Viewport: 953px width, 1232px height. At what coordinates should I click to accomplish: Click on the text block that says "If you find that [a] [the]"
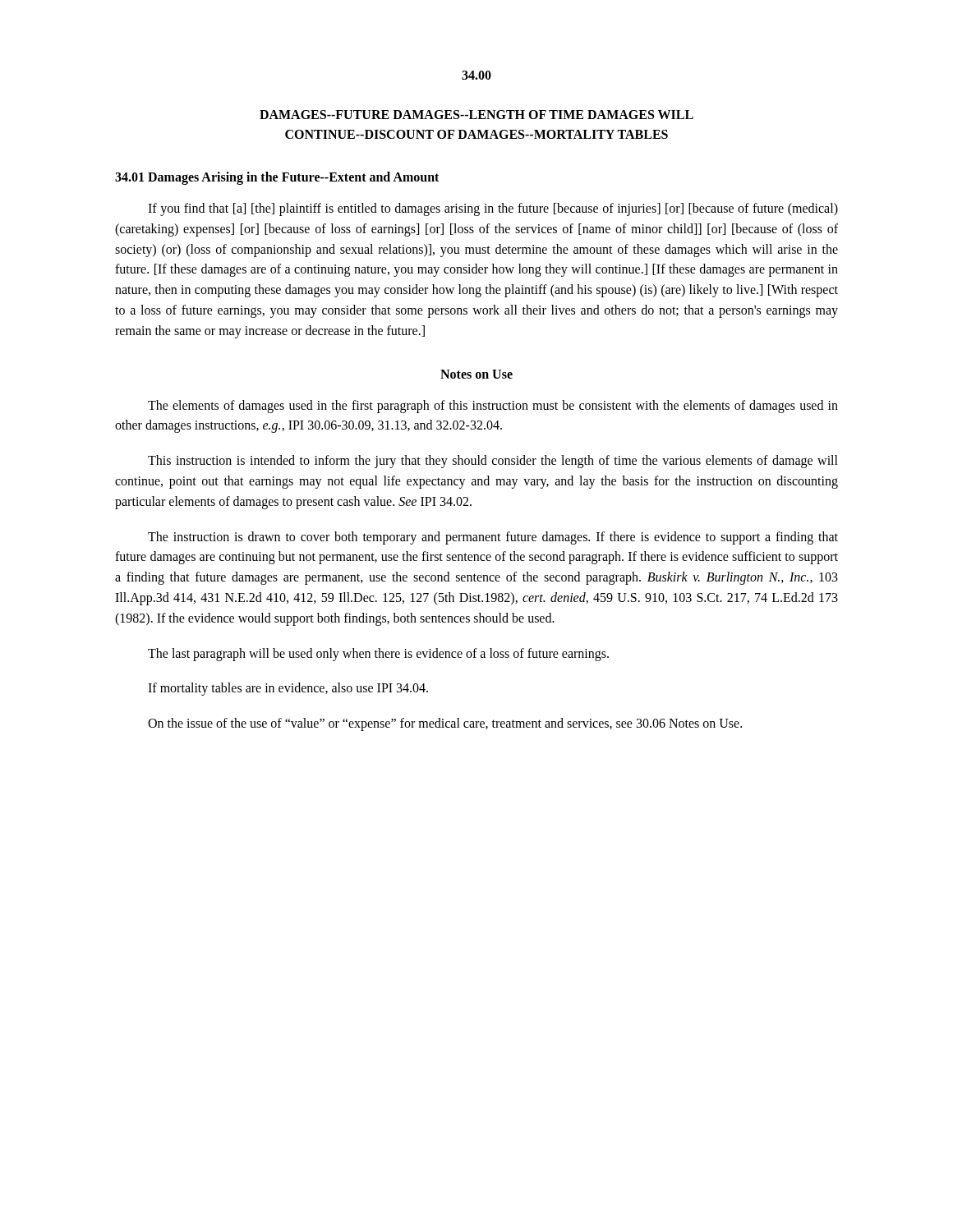tap(476, 269)
